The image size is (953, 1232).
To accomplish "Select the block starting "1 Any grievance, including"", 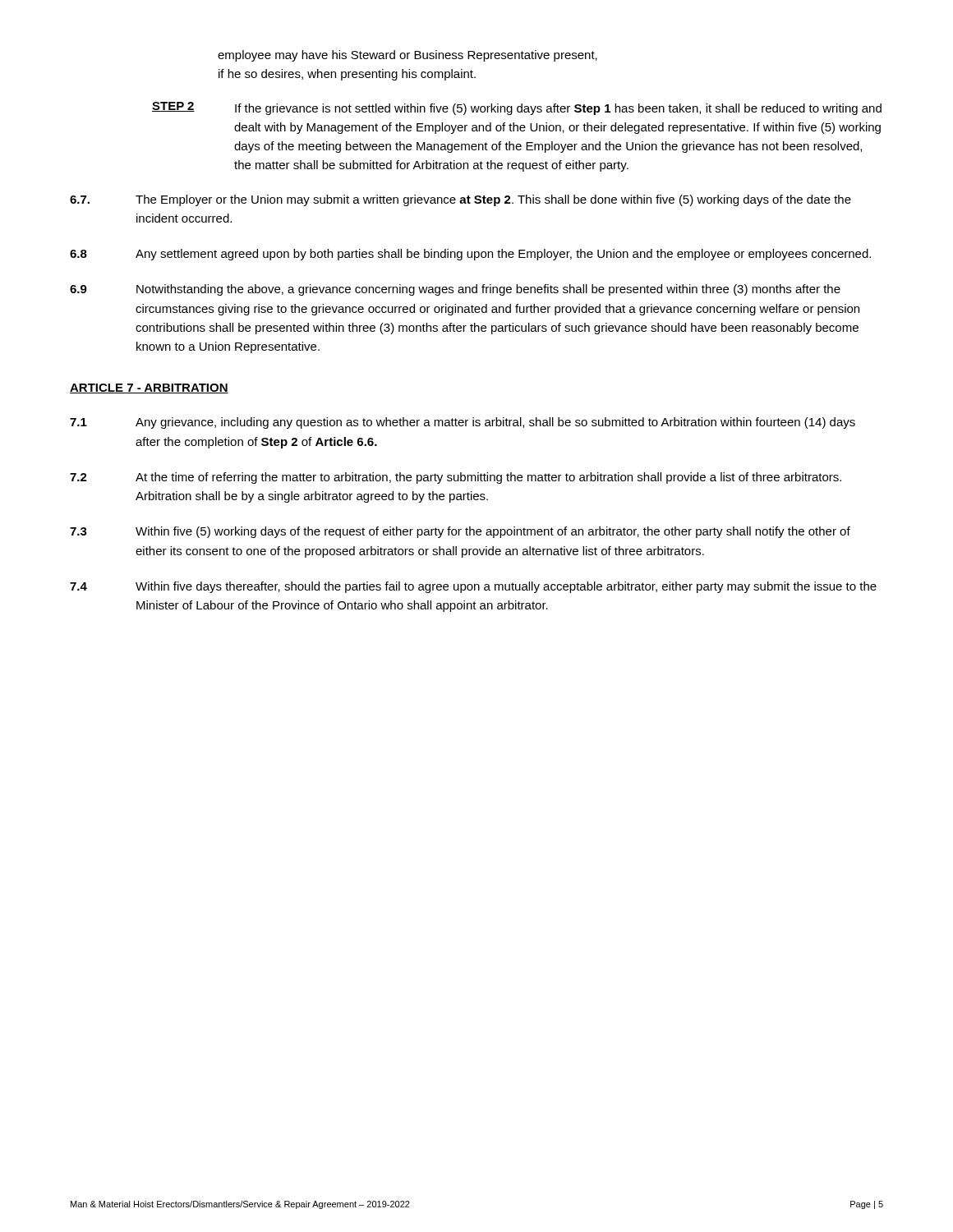I will 476,432.
